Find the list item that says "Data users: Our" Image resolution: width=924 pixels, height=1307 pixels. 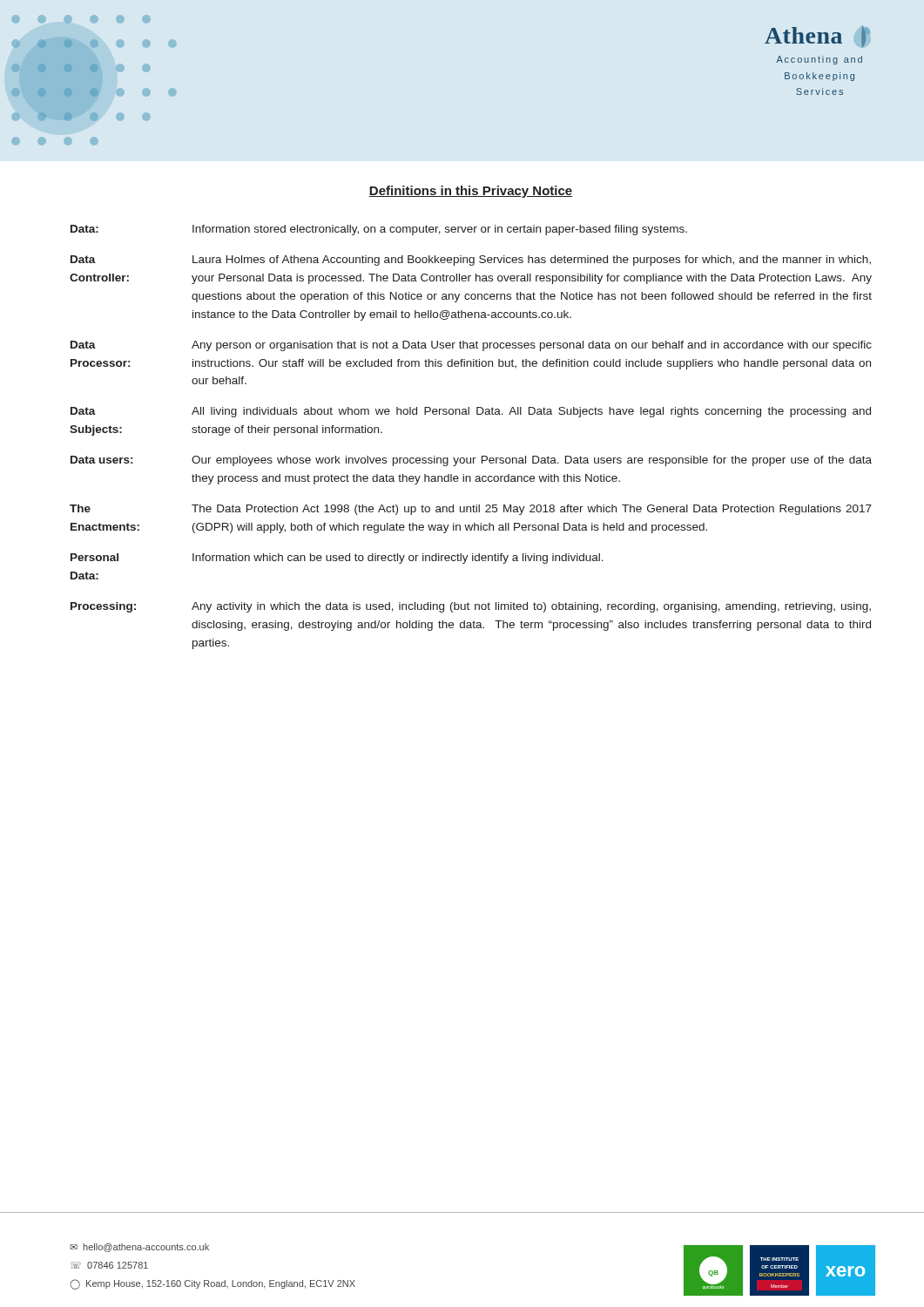471,470
